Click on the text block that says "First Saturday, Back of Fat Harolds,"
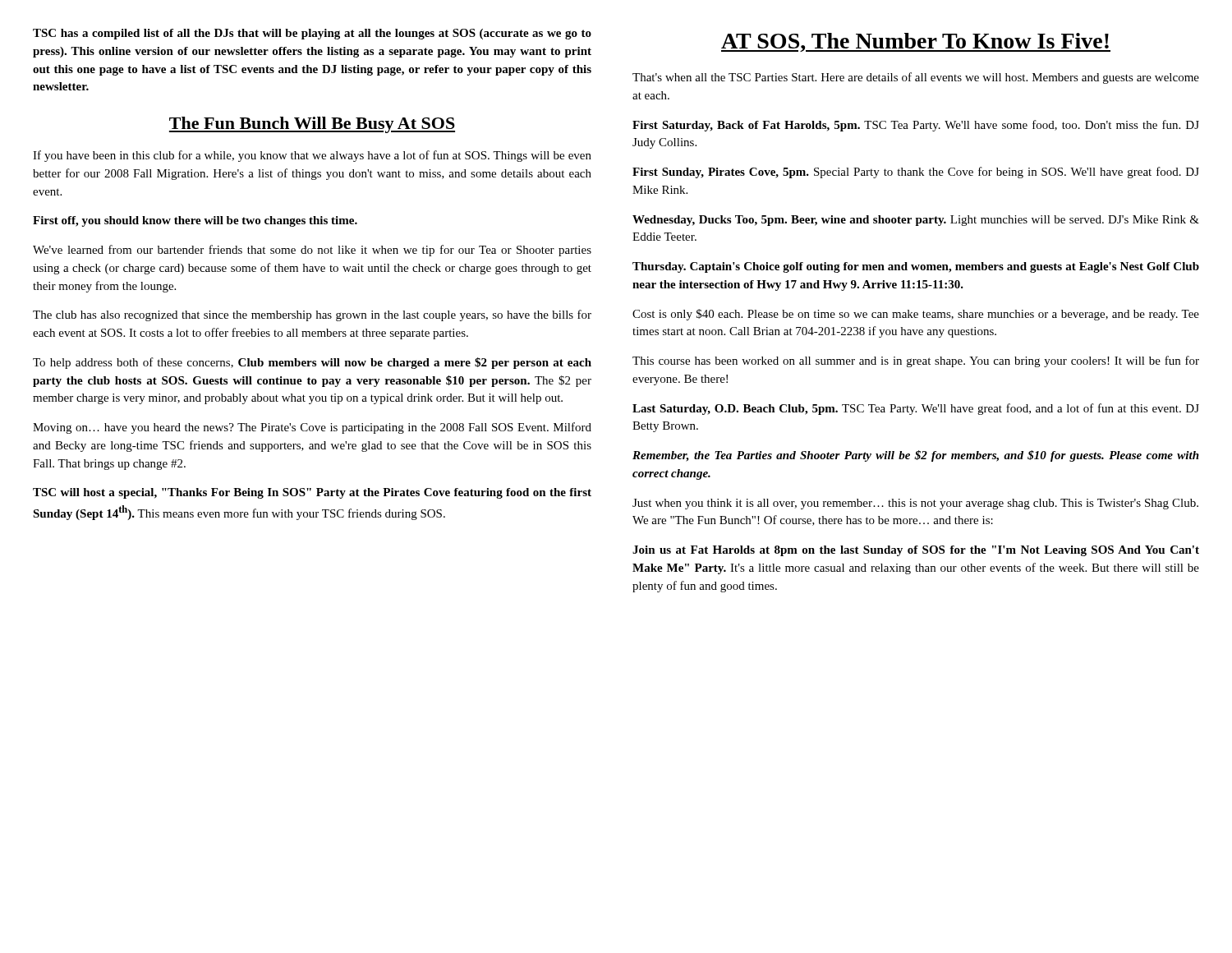Screen dimensions: 953x1232 [916, 133]
